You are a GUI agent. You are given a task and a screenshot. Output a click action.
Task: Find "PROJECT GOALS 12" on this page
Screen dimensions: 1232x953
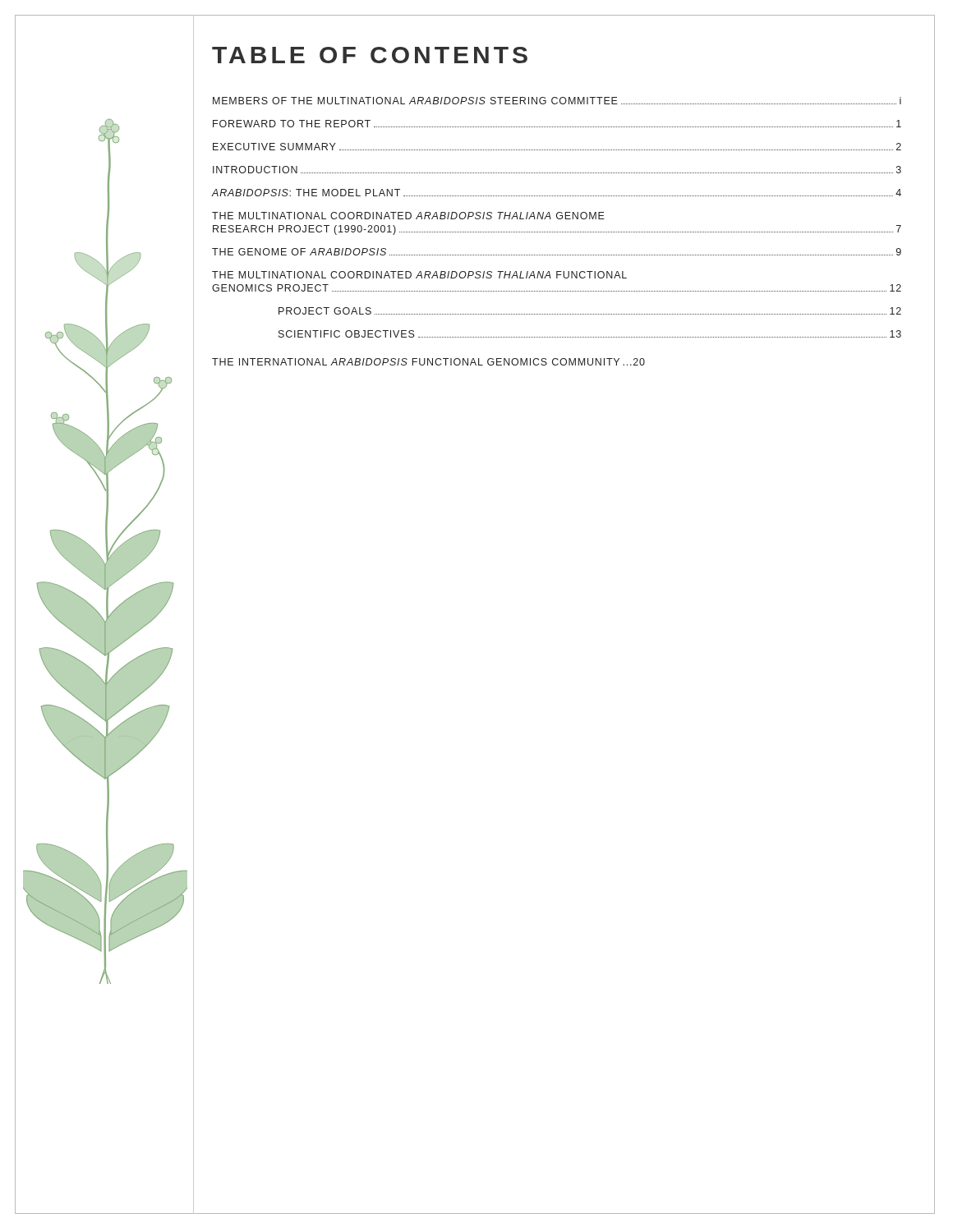pyautogui.click(x=590, y=311)
